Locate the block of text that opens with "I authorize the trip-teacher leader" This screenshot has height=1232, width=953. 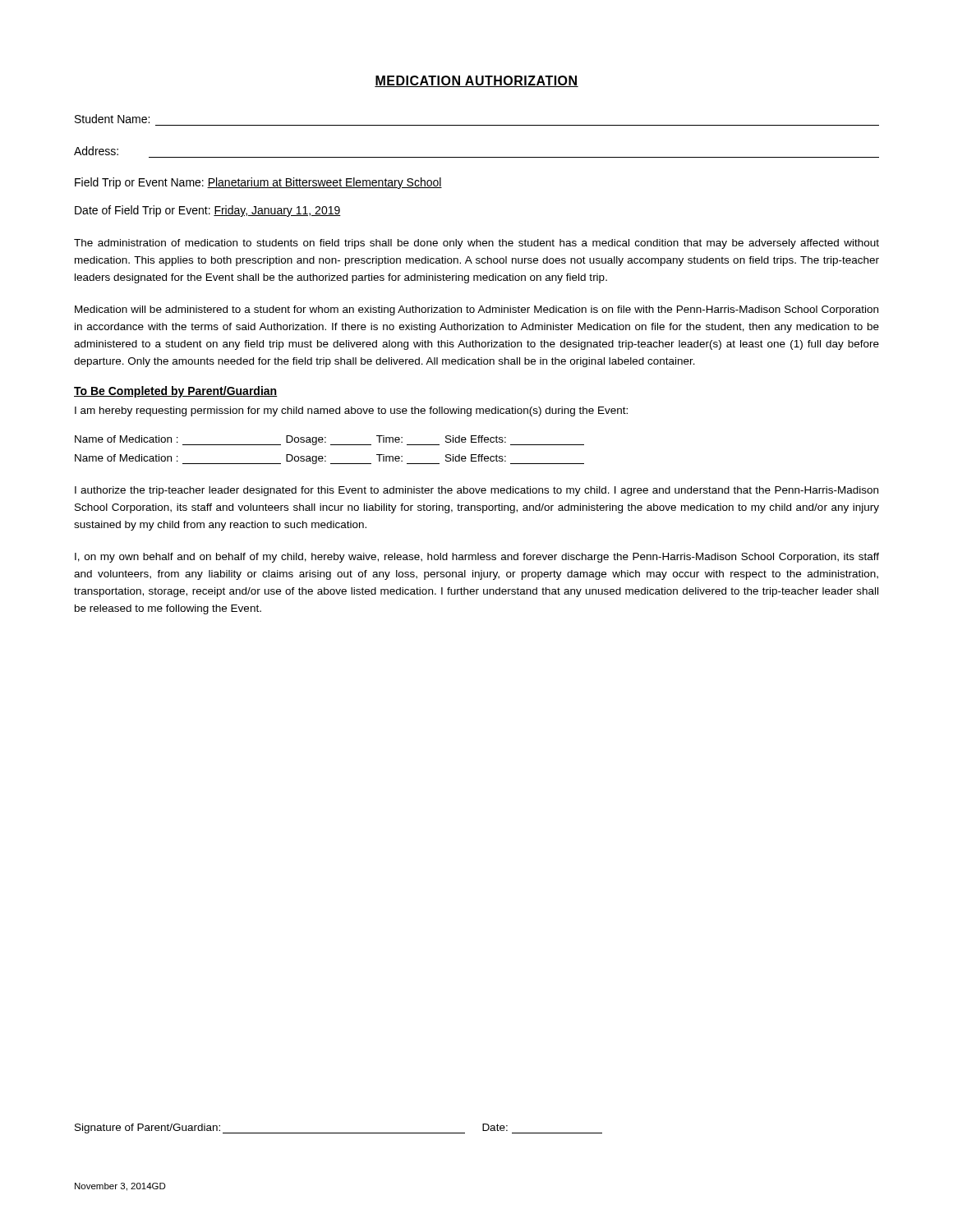(x=476, y=507)
